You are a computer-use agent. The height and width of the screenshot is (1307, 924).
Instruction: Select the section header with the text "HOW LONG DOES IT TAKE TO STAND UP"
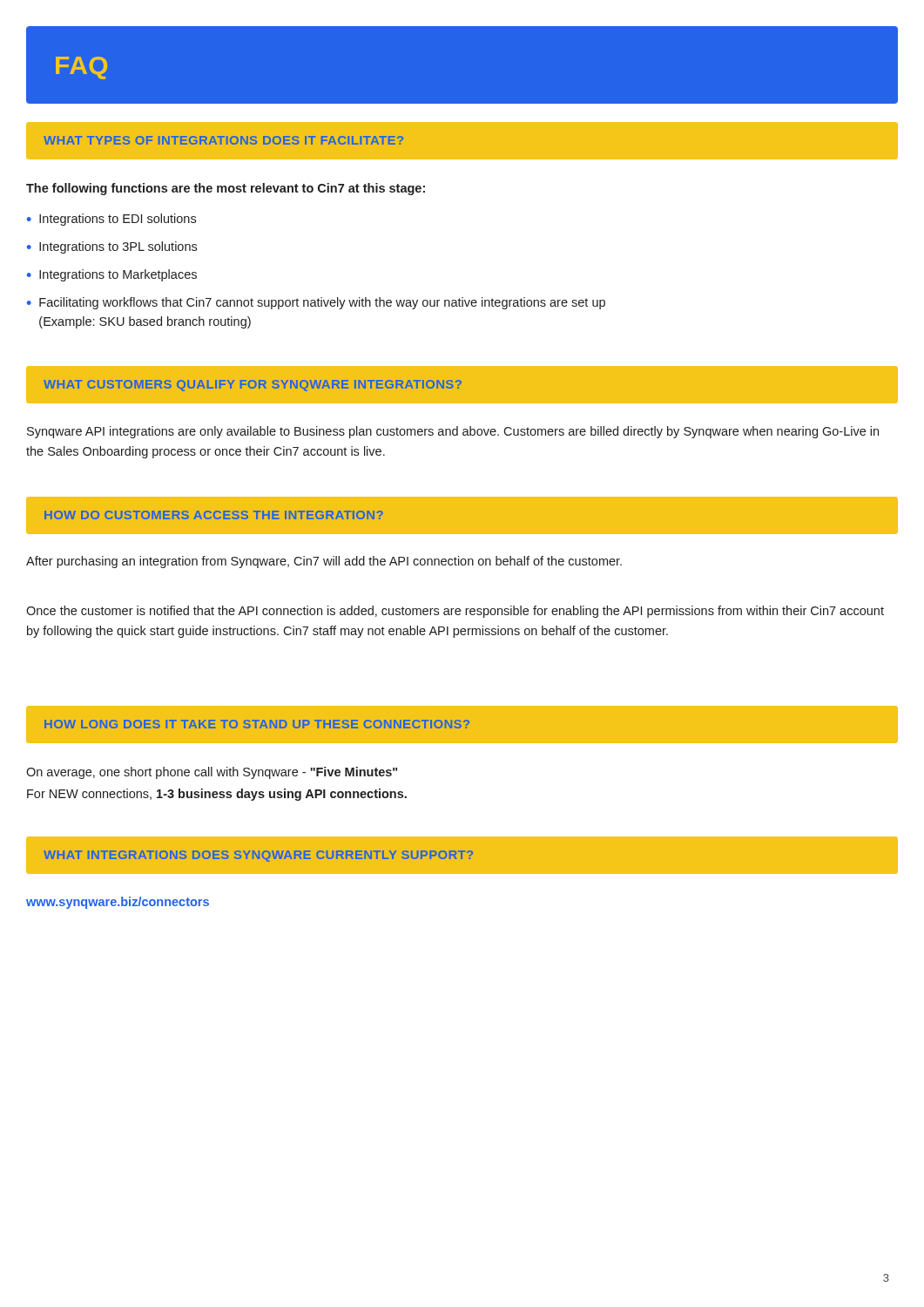coord(257,724)
